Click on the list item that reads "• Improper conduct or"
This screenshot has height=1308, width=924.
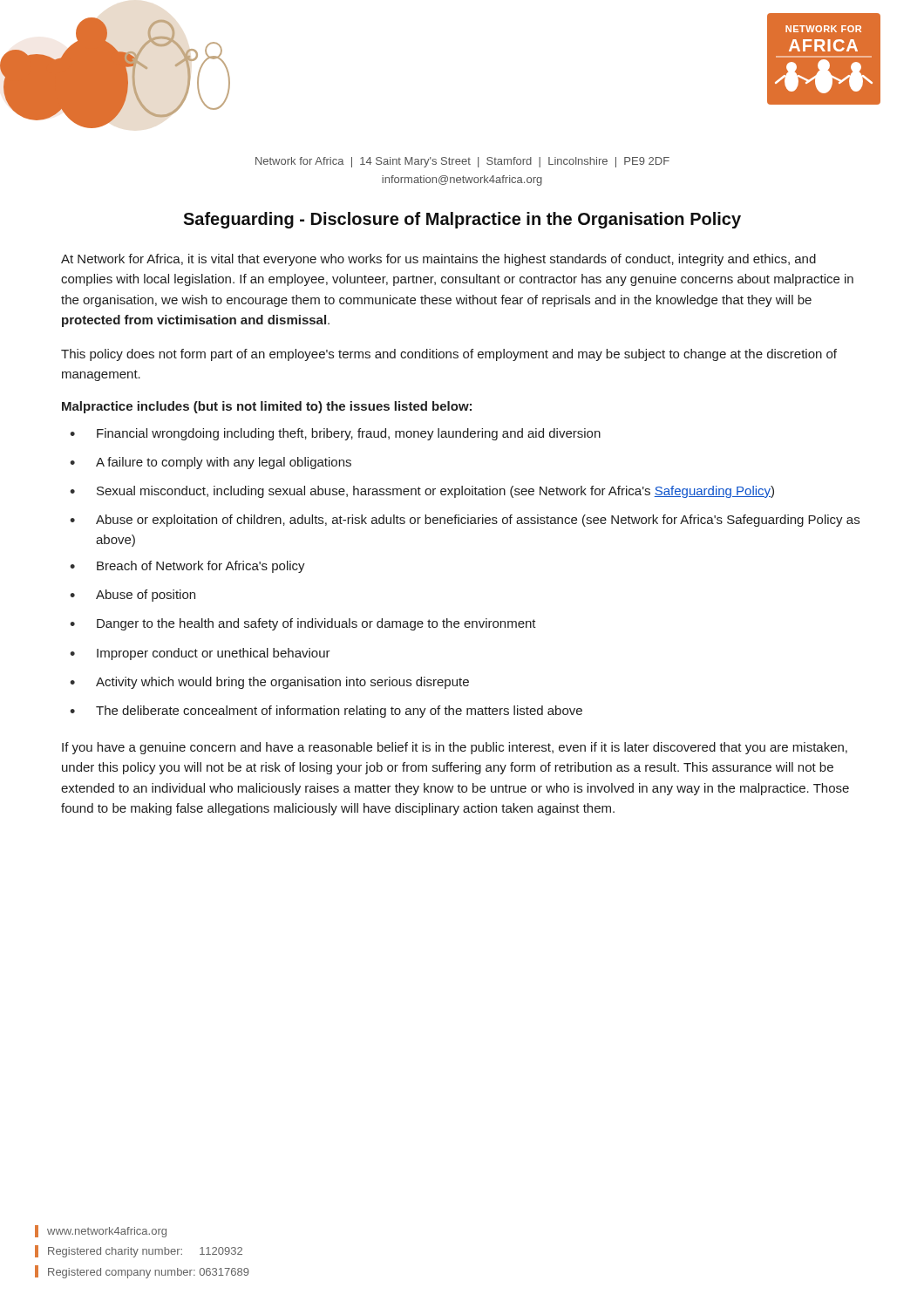[200, 654]
